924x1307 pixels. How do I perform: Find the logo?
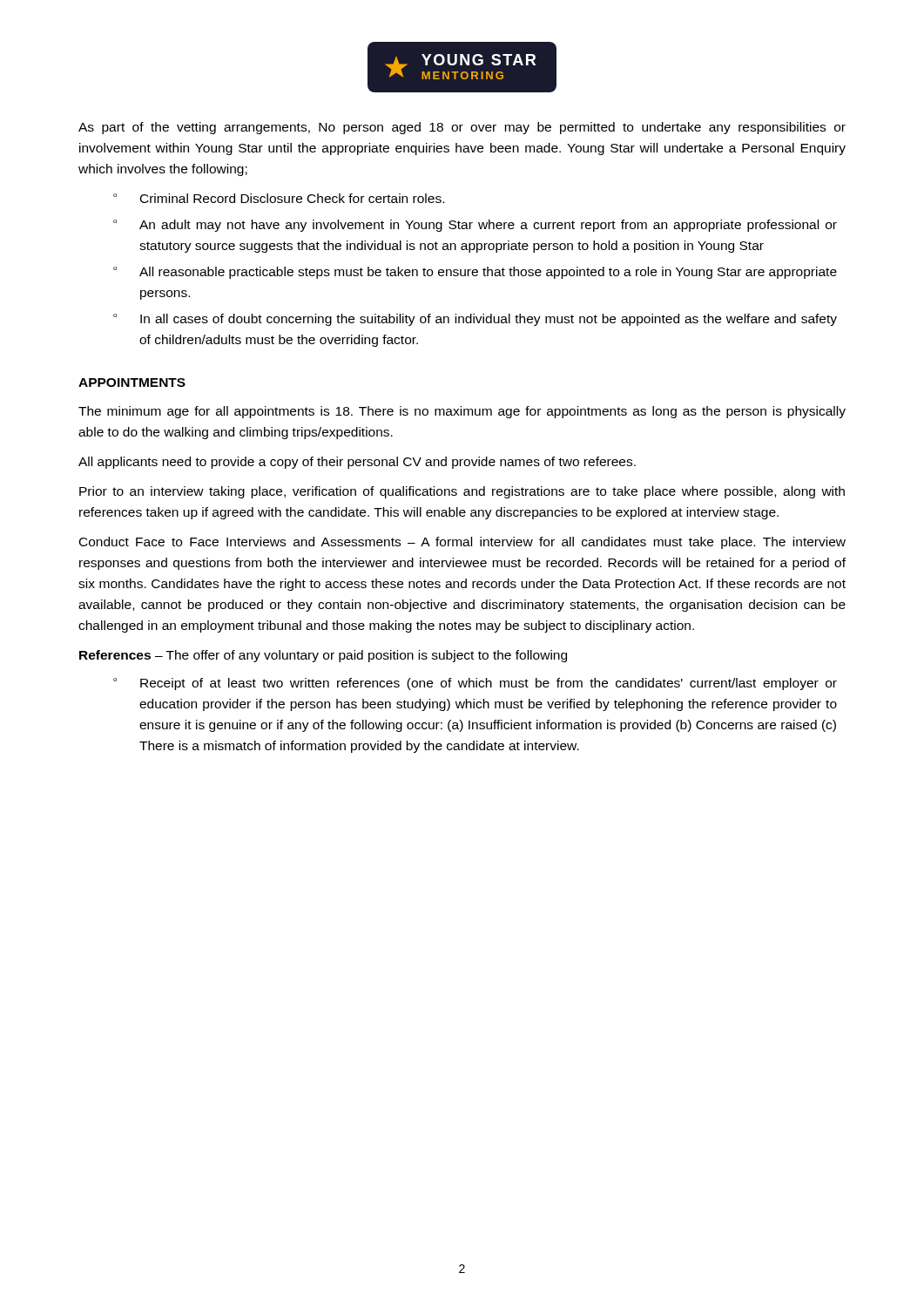point(462,67)
